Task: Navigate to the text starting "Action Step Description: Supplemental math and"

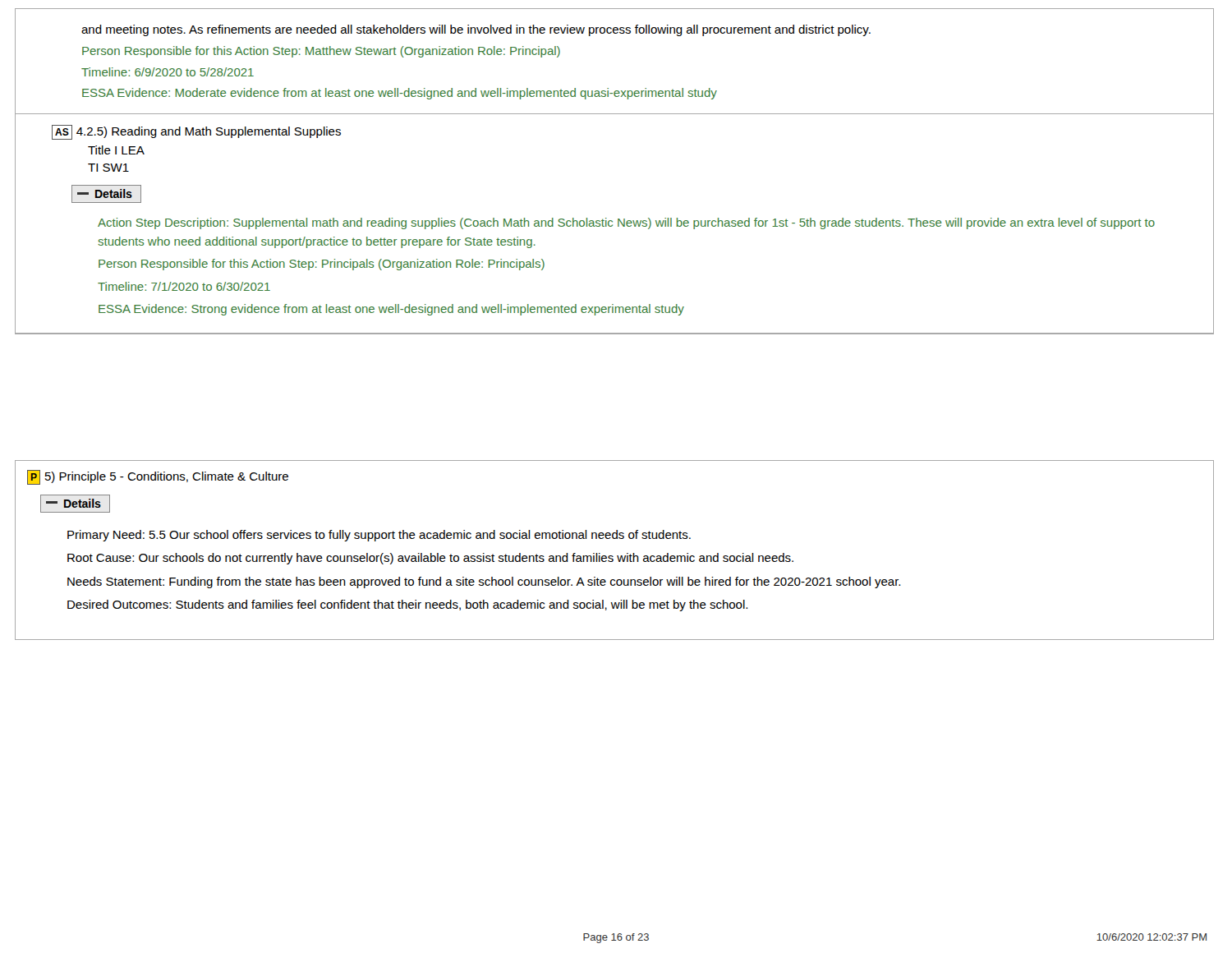Action: 626,223
